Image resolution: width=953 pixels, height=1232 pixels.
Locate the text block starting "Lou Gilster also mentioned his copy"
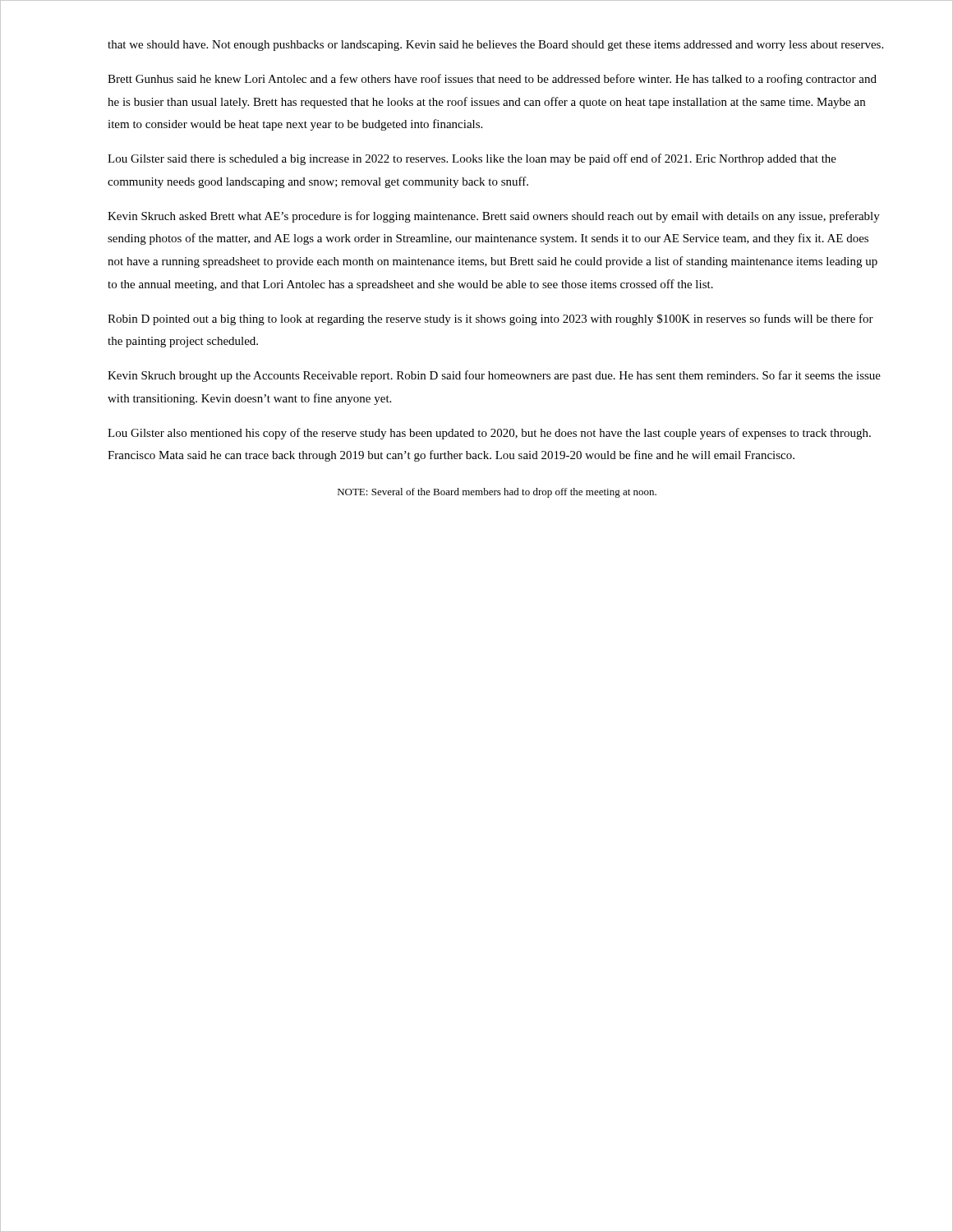[490, 444]
